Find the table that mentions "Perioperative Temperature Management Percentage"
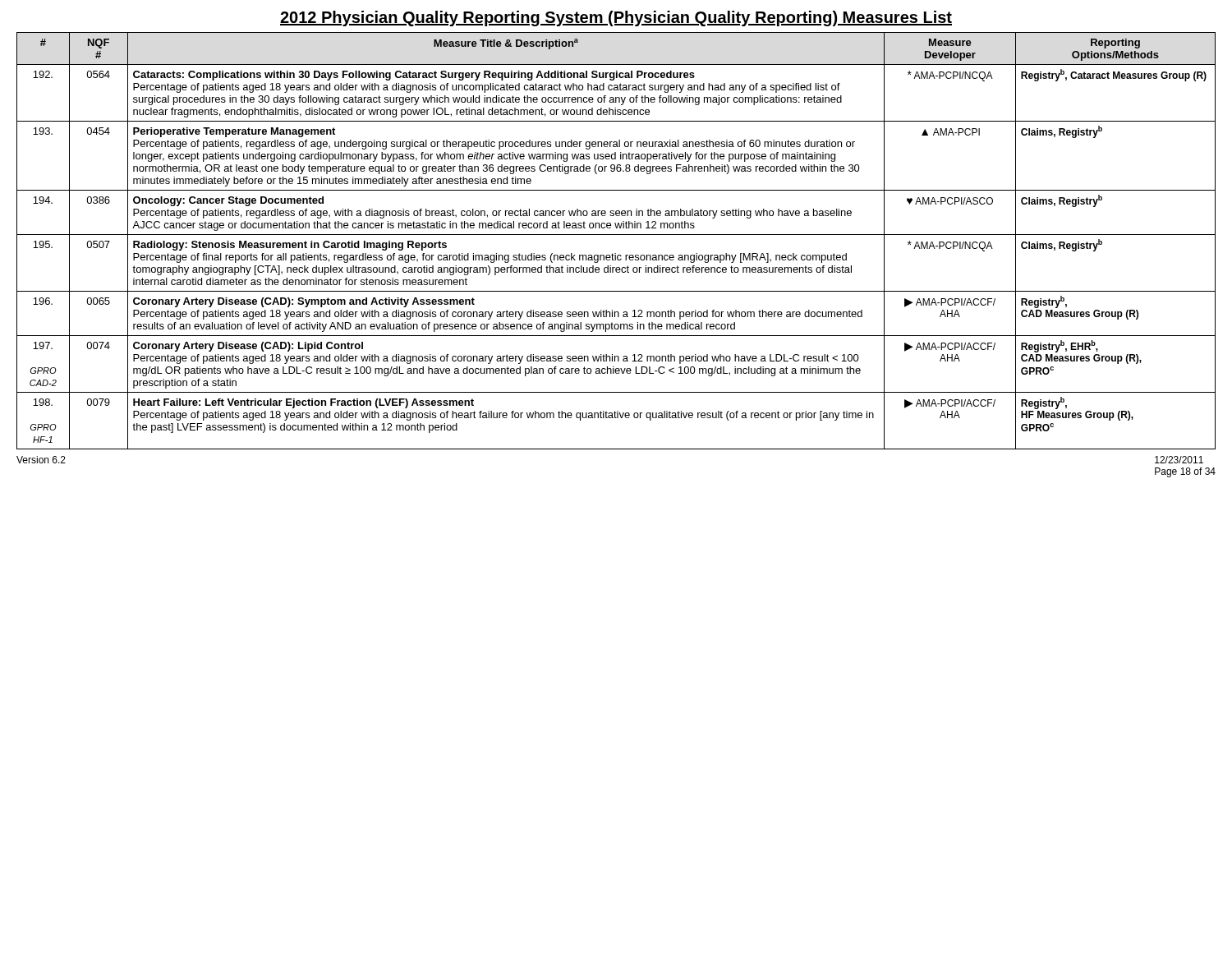 tap(616, 241)
